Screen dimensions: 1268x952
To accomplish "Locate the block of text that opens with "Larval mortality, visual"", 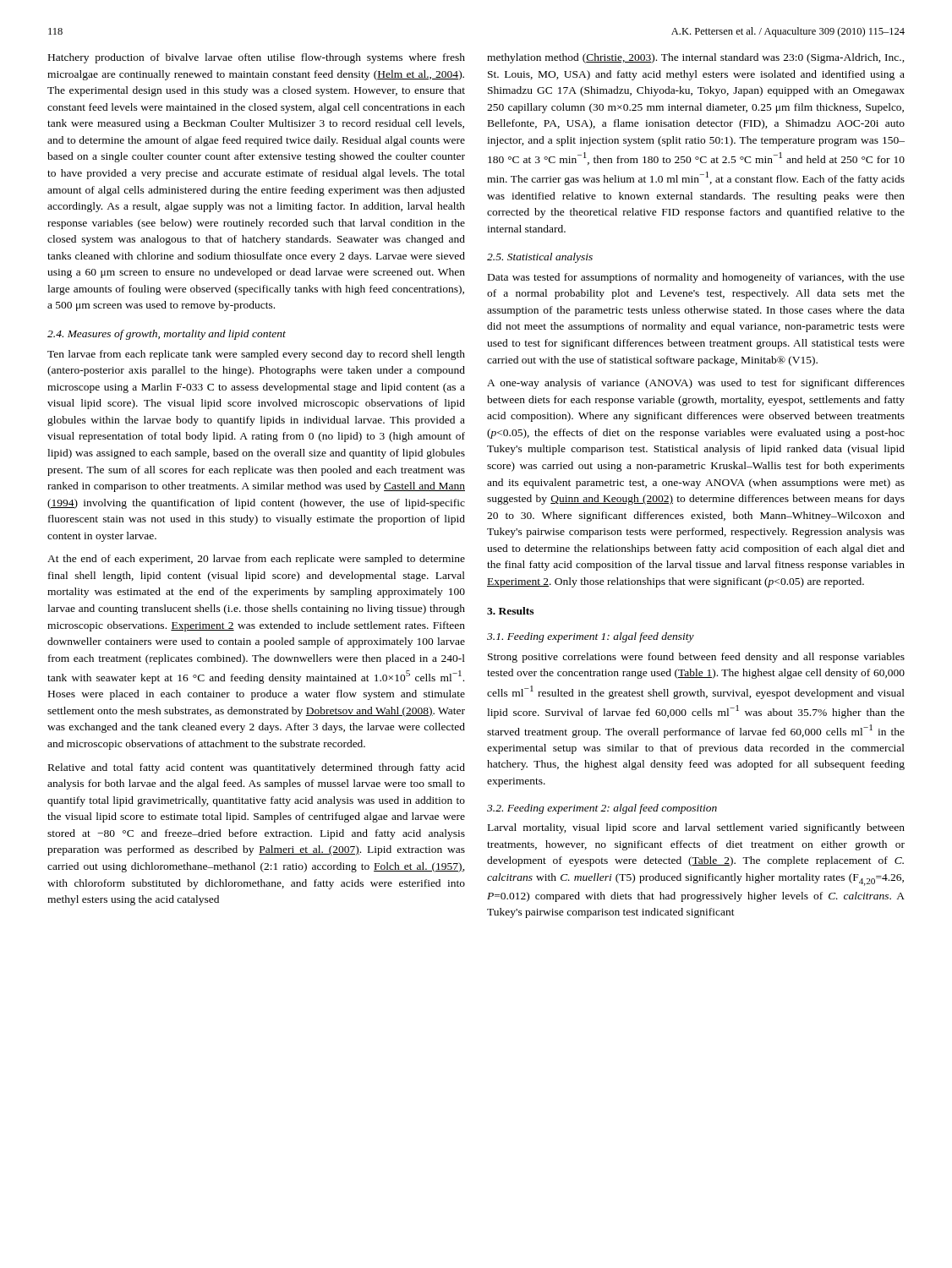I will [x=696, y=870].
